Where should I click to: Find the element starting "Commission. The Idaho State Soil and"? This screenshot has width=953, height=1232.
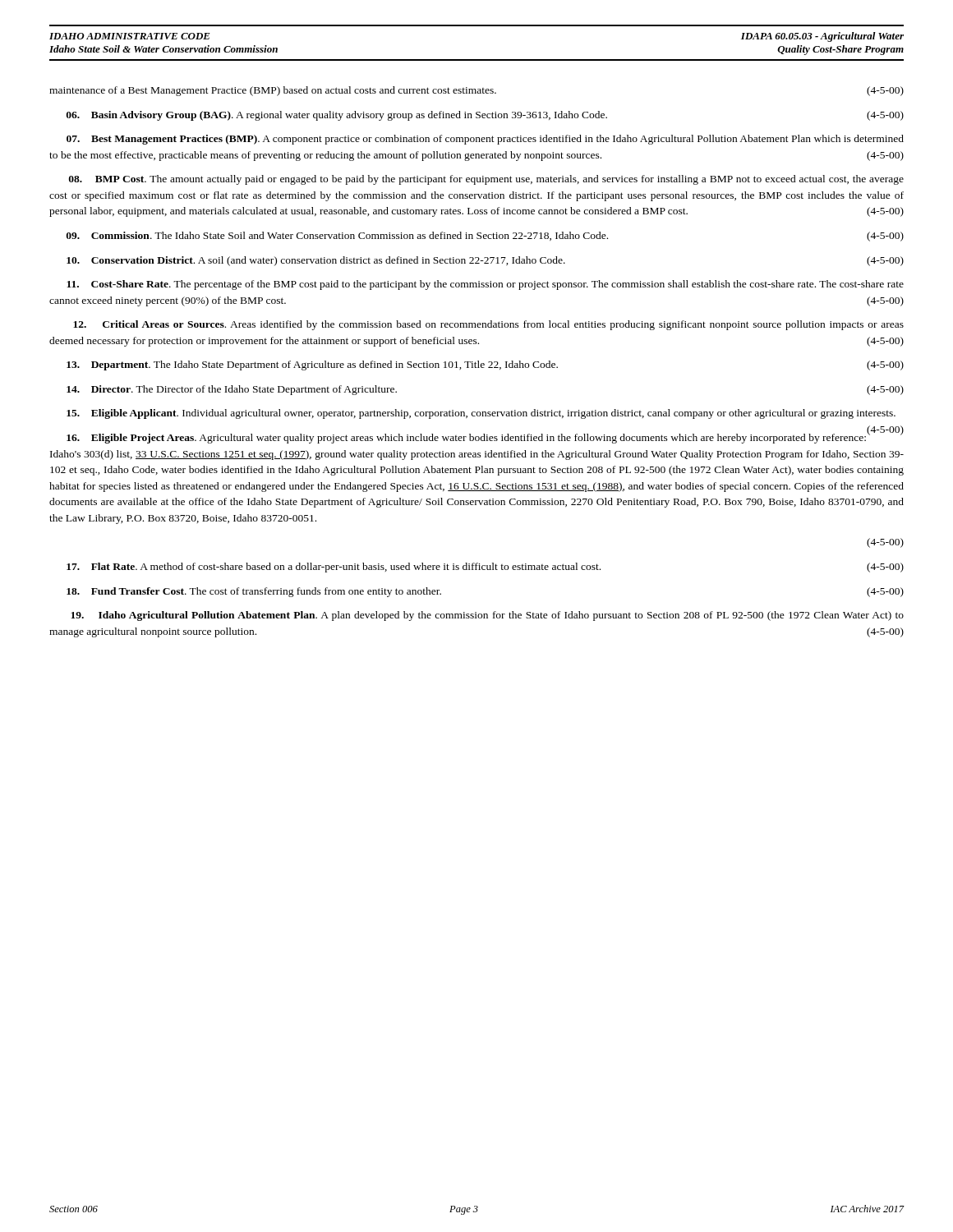(476, 235)
